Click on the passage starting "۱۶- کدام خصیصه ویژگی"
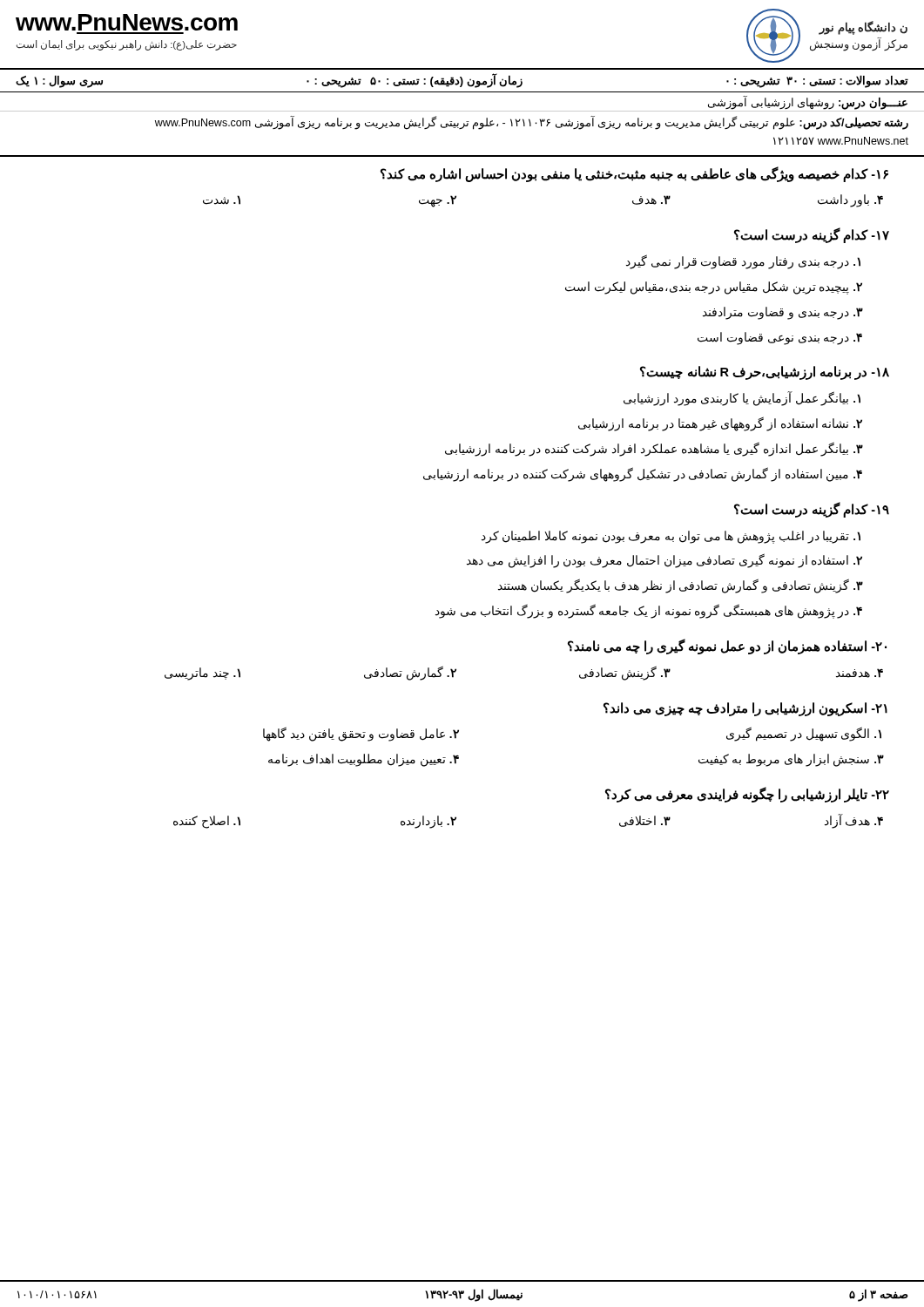Screen dimensions: 1307x924 pyautogui.click(x=462, y=188)
